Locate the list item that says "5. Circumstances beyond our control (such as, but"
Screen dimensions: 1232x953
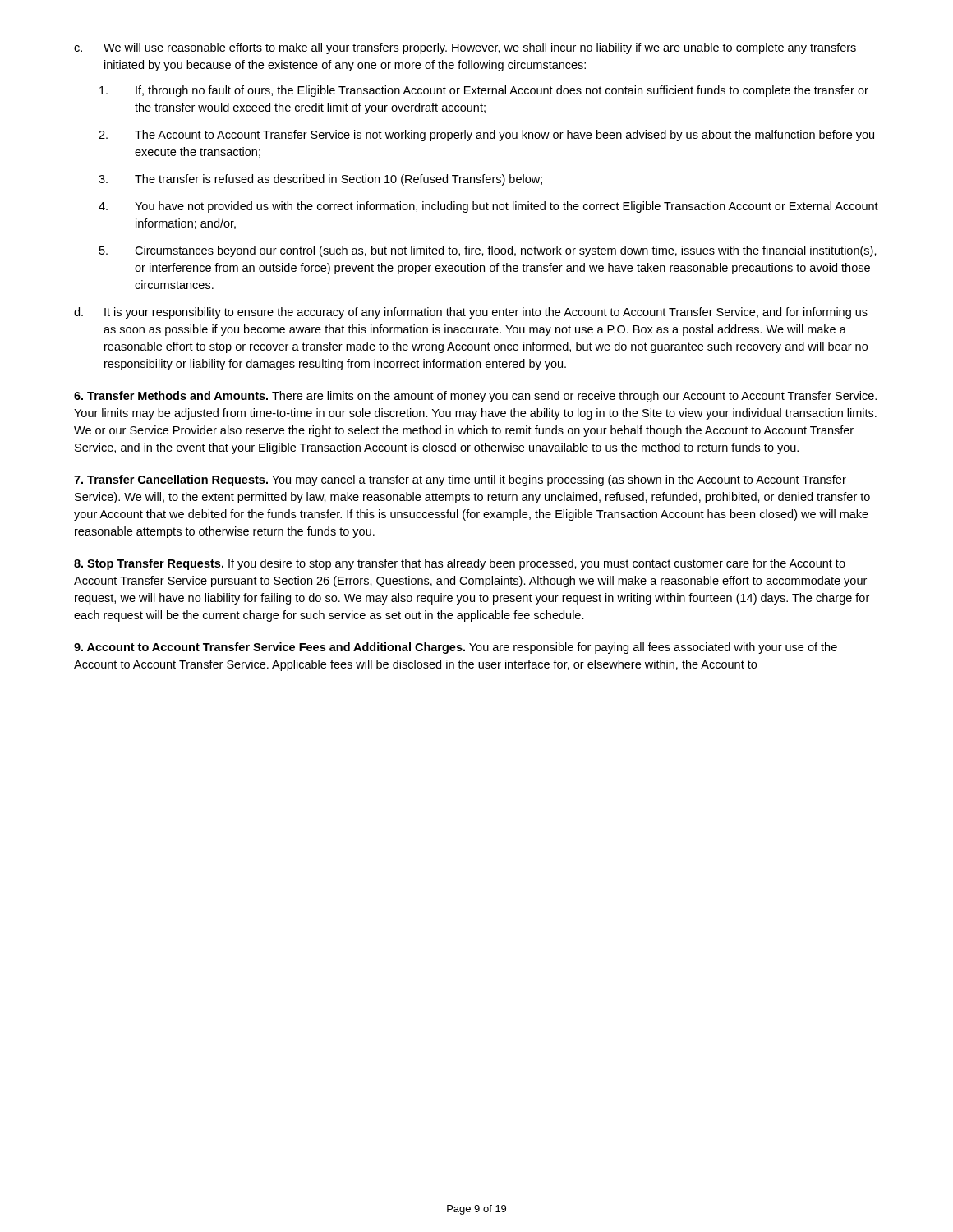489,268
